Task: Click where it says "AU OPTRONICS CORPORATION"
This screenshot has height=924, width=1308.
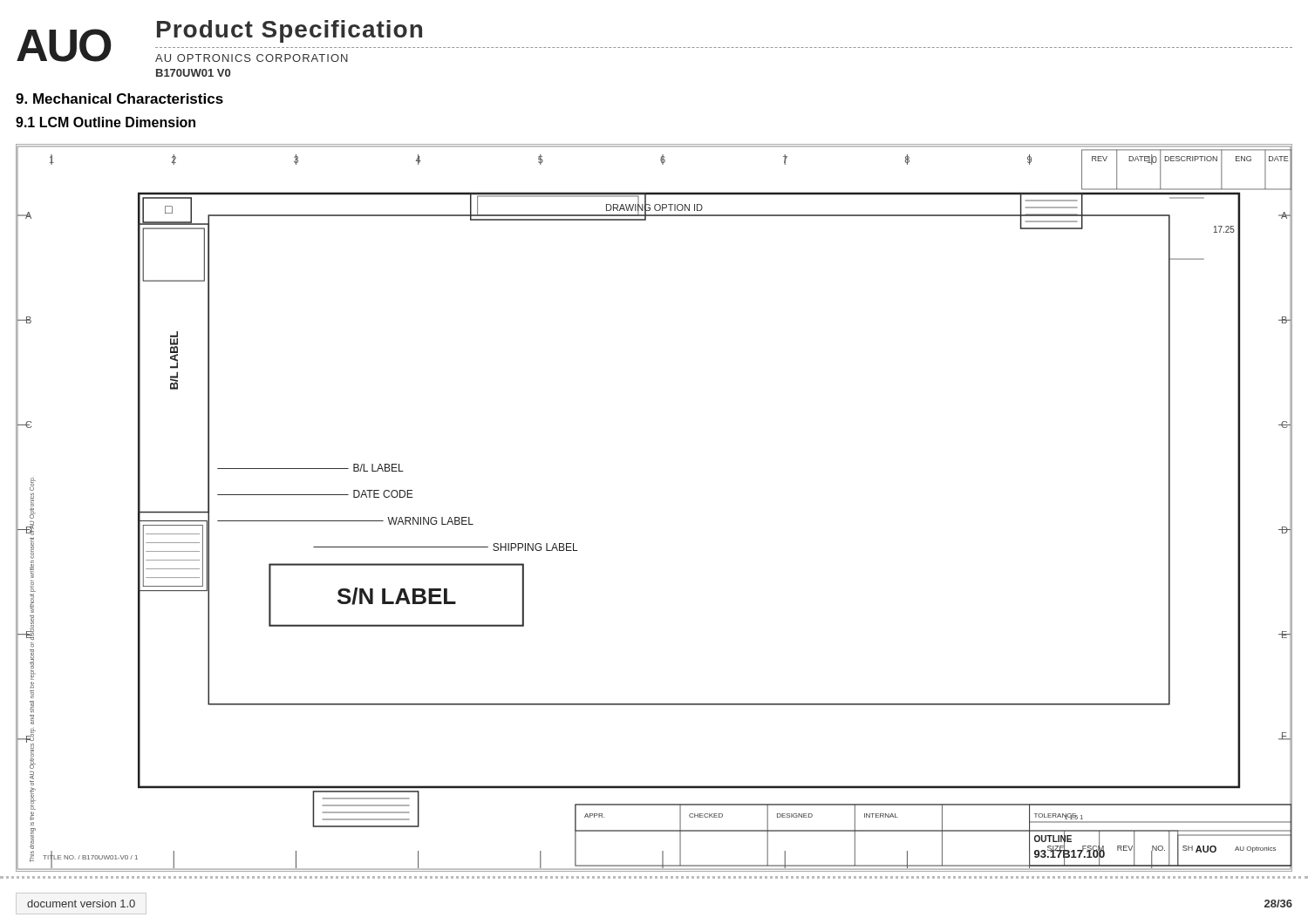Action: click(x=252, y=58)
